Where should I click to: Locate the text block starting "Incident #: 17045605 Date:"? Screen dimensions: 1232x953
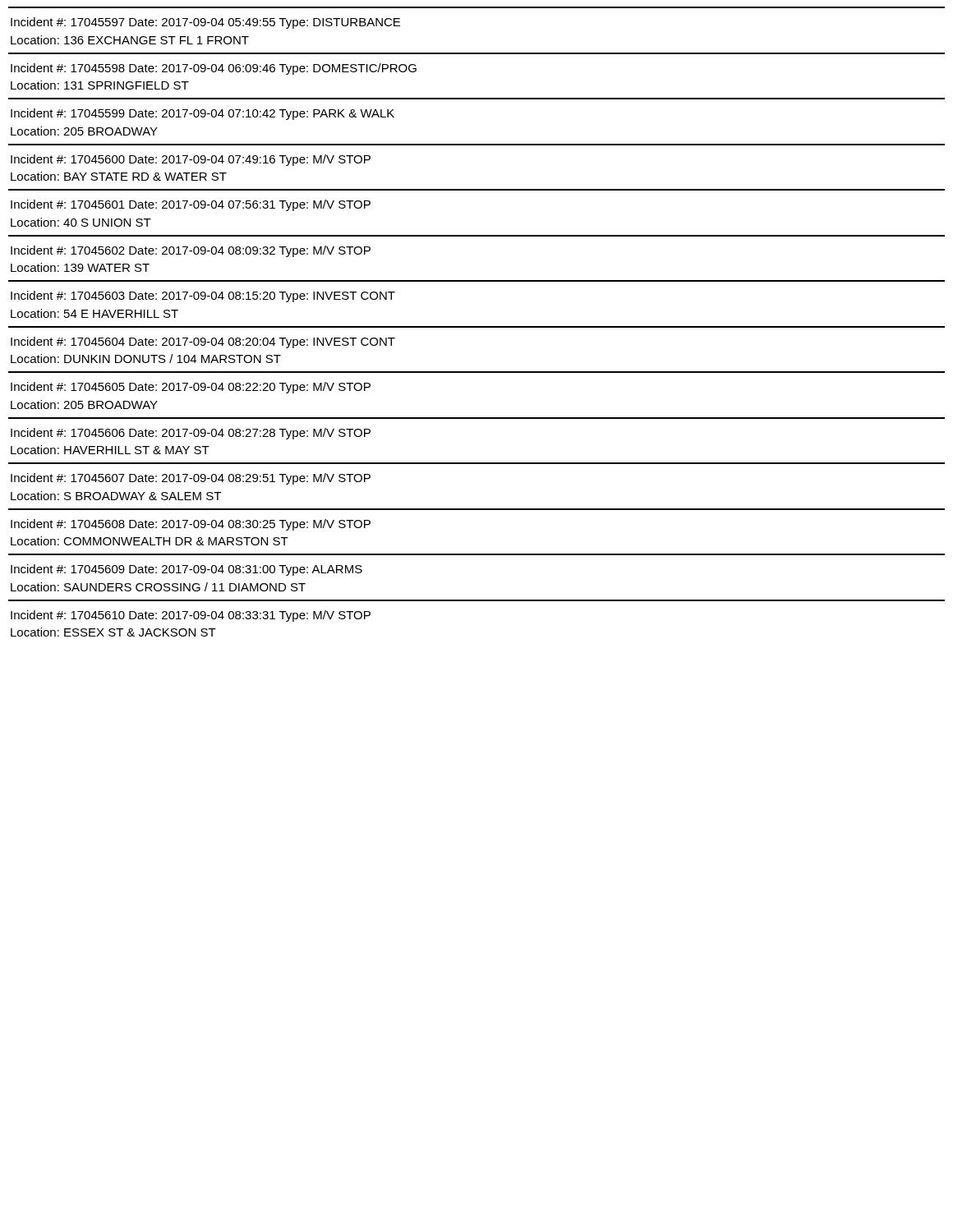191,388
